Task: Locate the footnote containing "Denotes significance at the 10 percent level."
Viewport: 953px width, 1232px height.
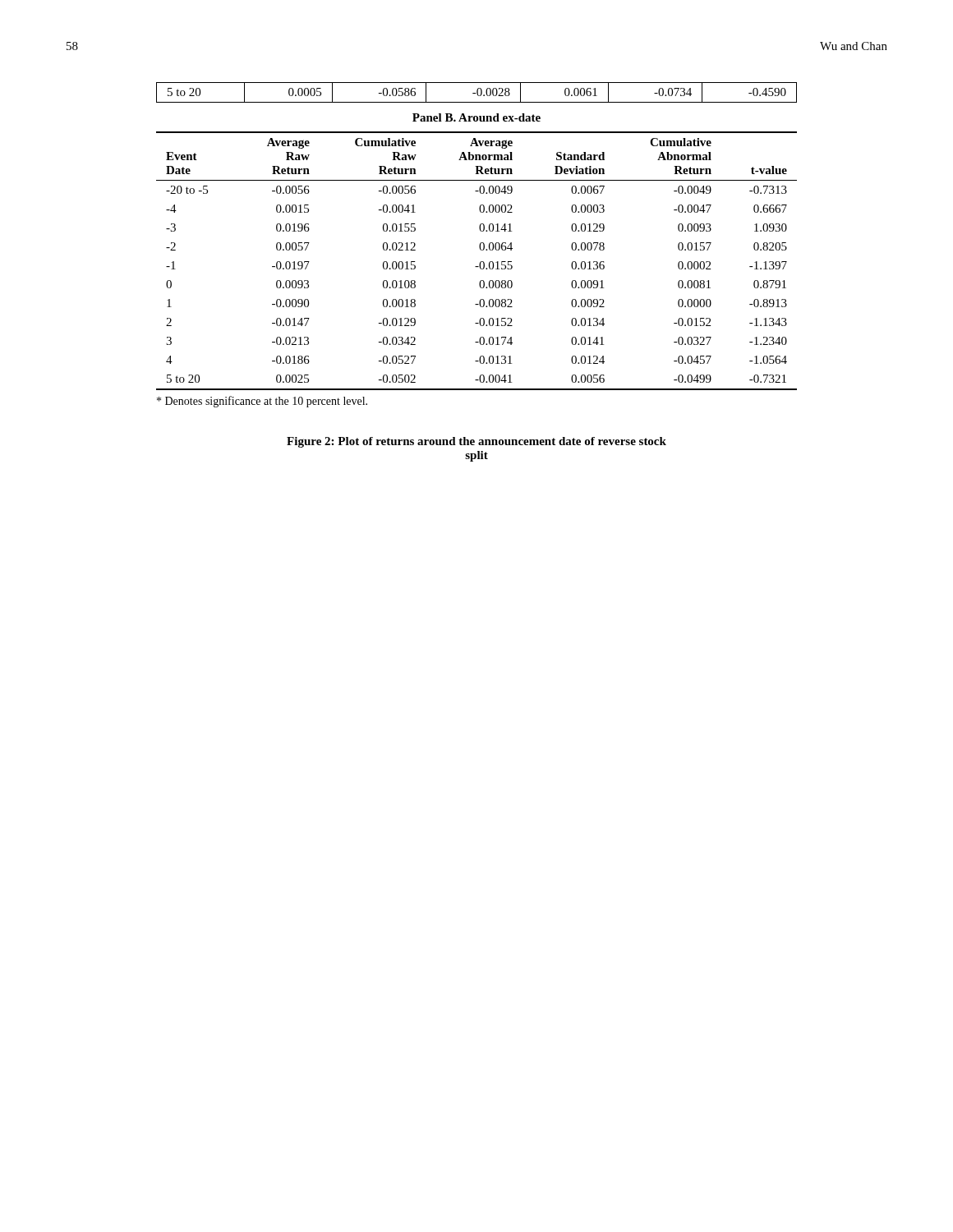Action: [262, 401]
